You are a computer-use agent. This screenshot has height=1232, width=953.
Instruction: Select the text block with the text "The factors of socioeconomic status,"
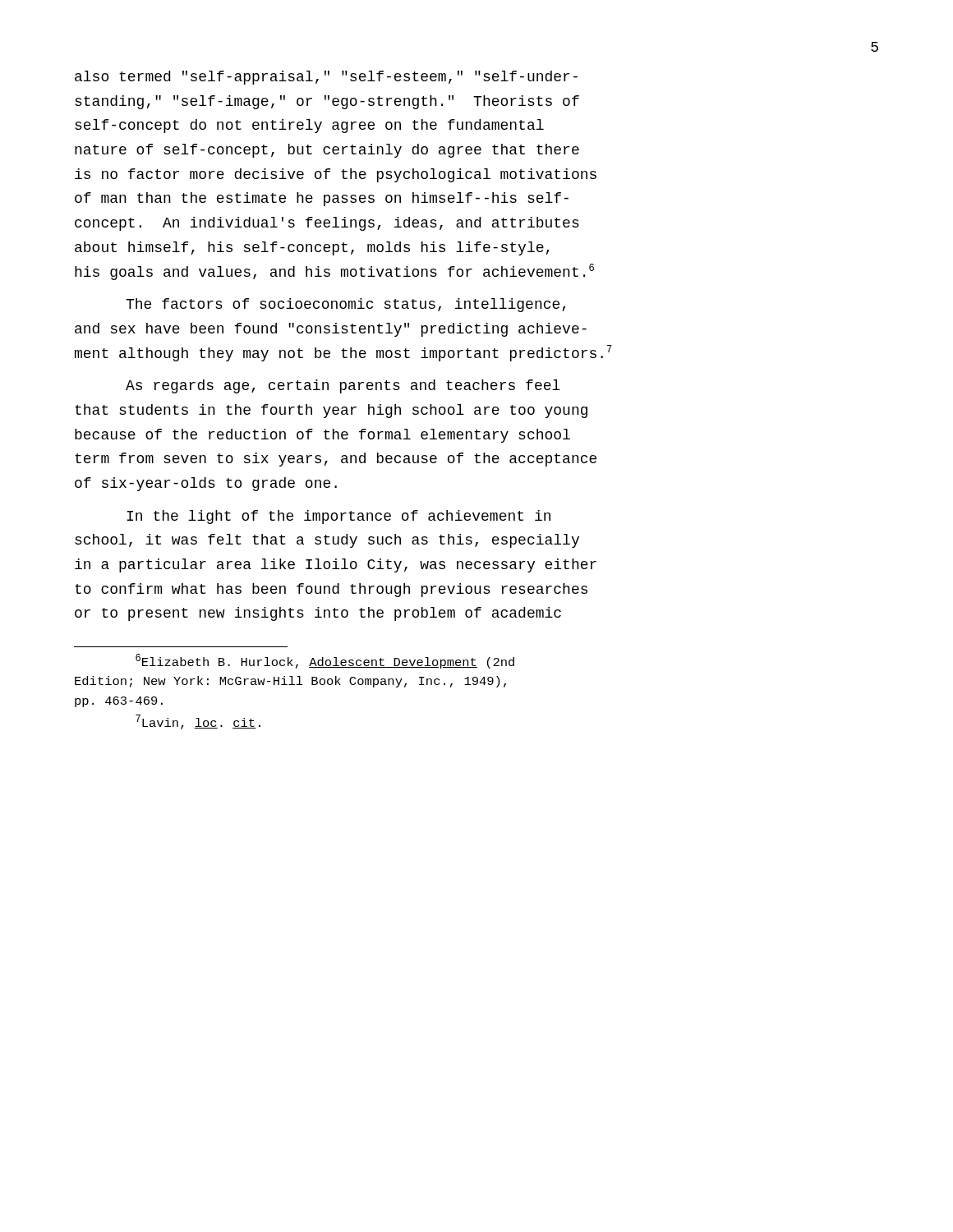476,330
